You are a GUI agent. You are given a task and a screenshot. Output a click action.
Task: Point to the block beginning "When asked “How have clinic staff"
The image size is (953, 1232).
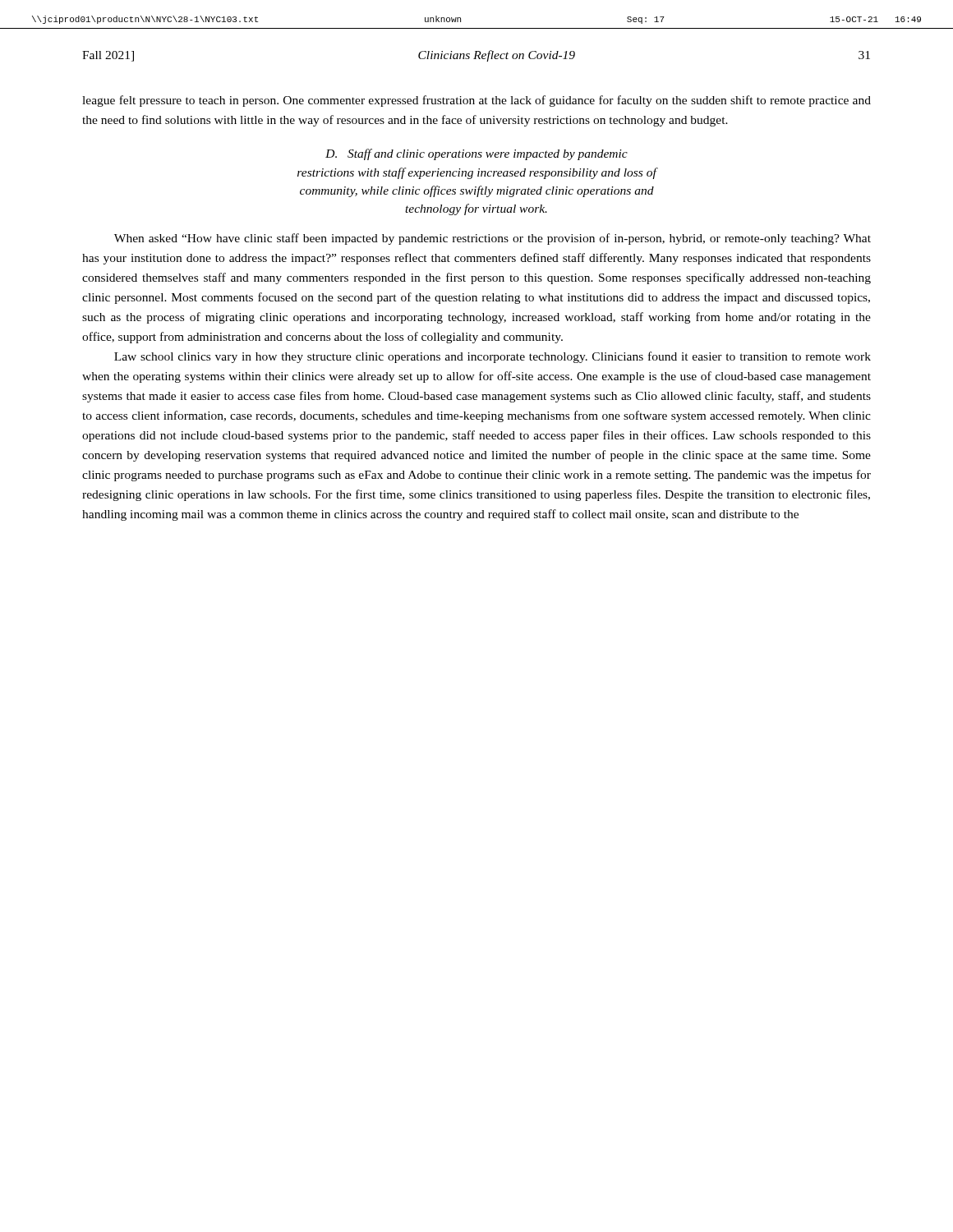[x=476, y=287]
